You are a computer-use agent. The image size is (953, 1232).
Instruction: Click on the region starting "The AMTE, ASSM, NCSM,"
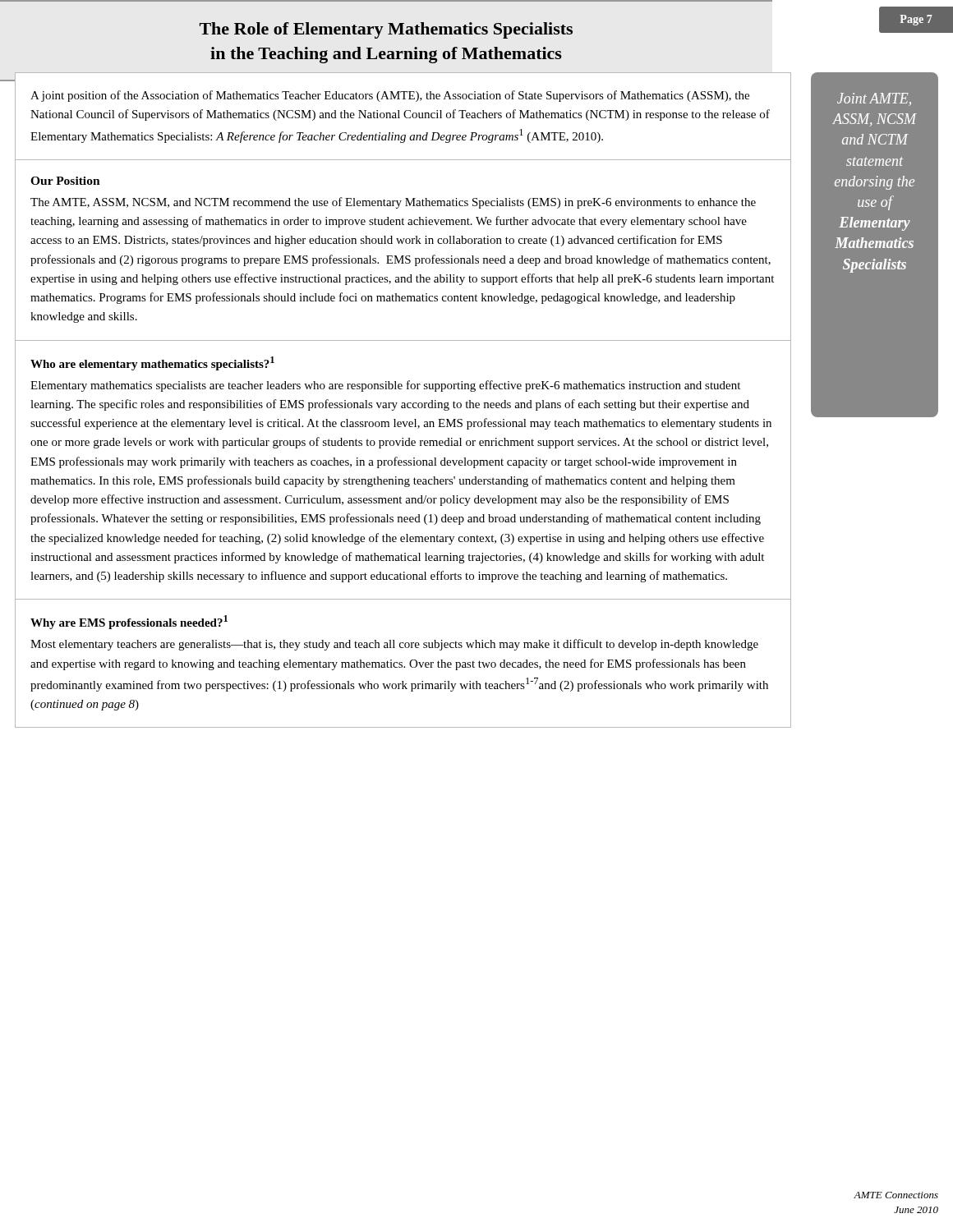click(x=403, y=260)
